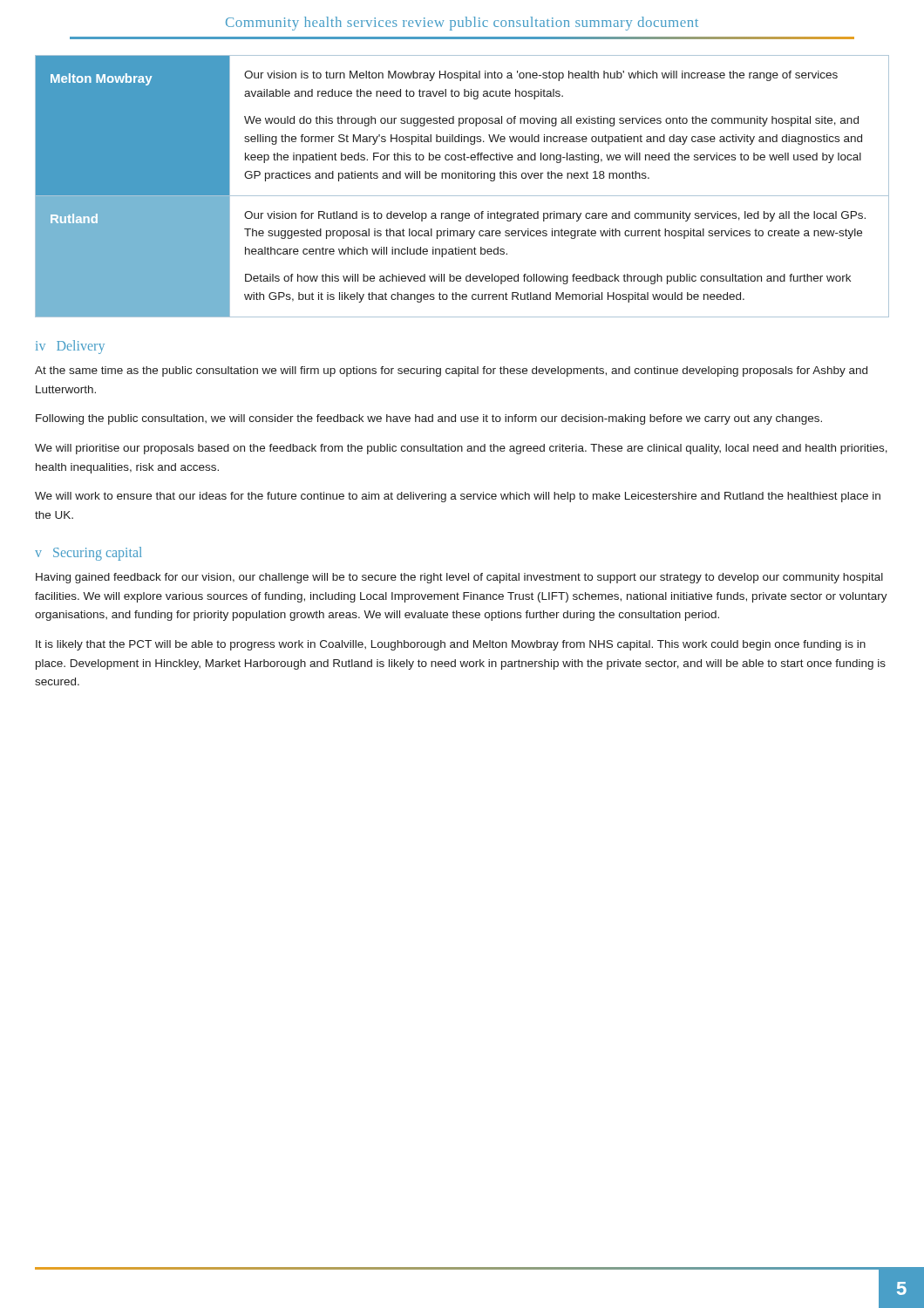Point to the passage starting "At the same time as the"

click(452, 380)
